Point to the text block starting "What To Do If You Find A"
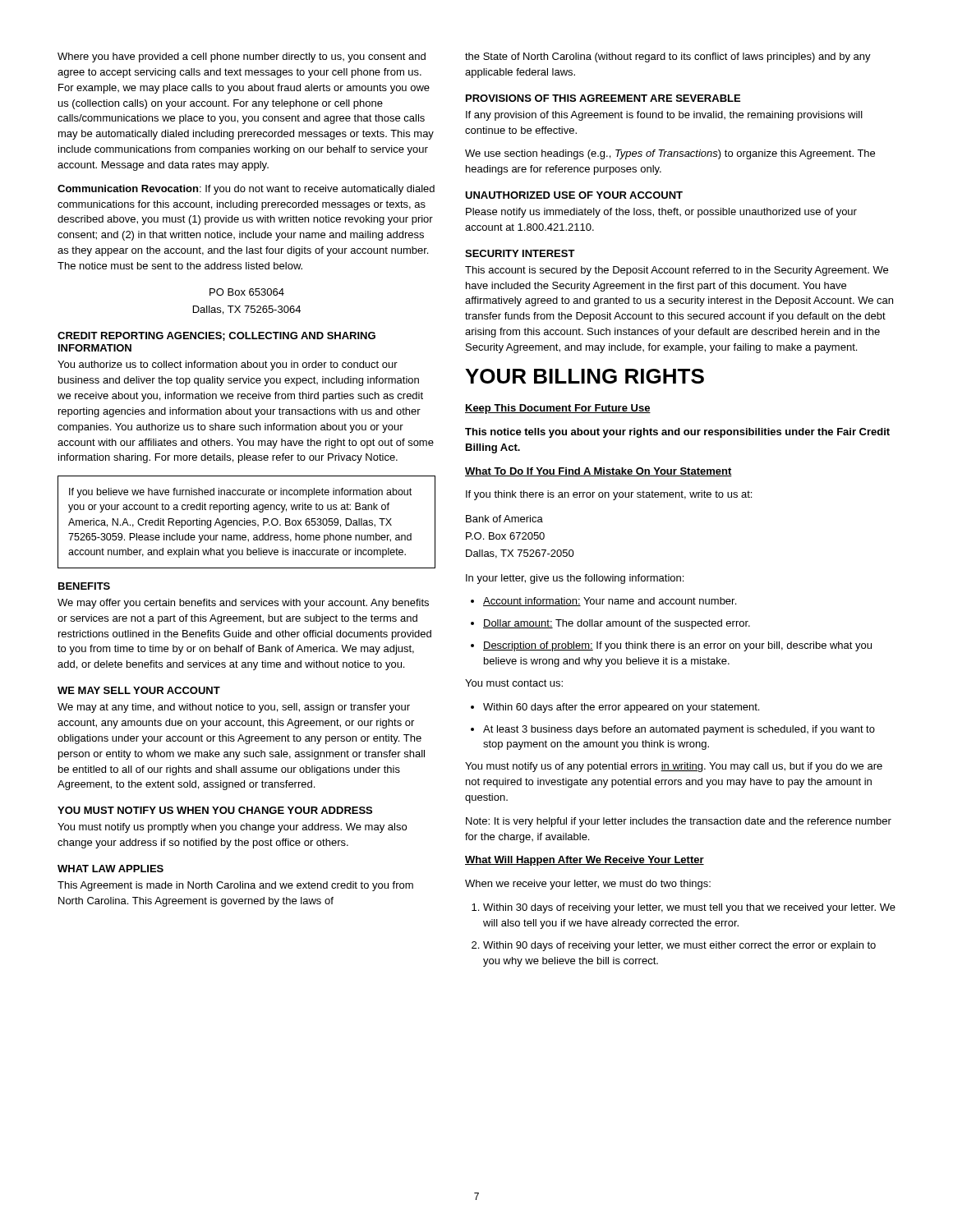Viewport: 953px width, 1232px height. (680, 471)
